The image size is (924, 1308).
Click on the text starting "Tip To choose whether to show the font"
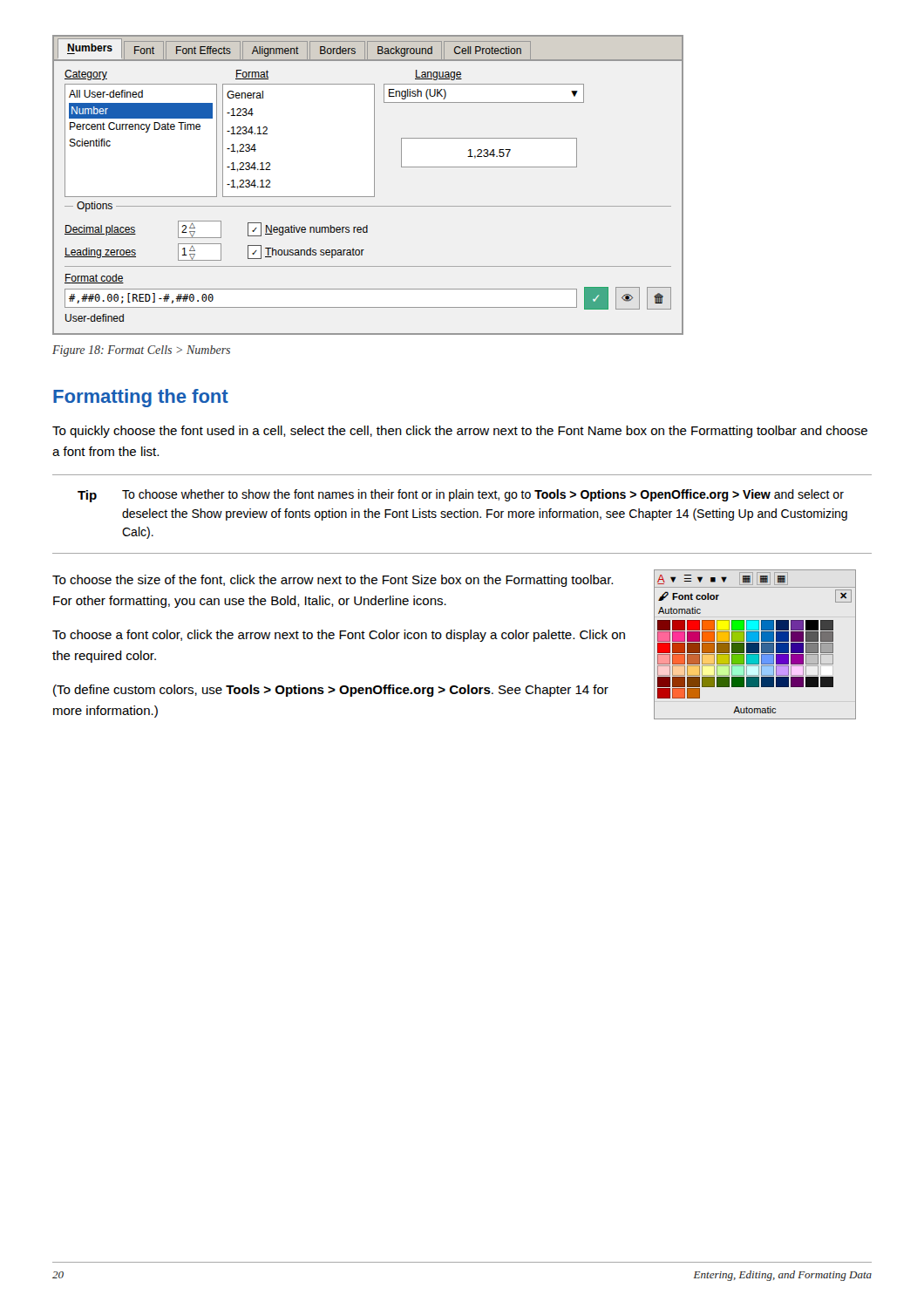tap(462, 514)
